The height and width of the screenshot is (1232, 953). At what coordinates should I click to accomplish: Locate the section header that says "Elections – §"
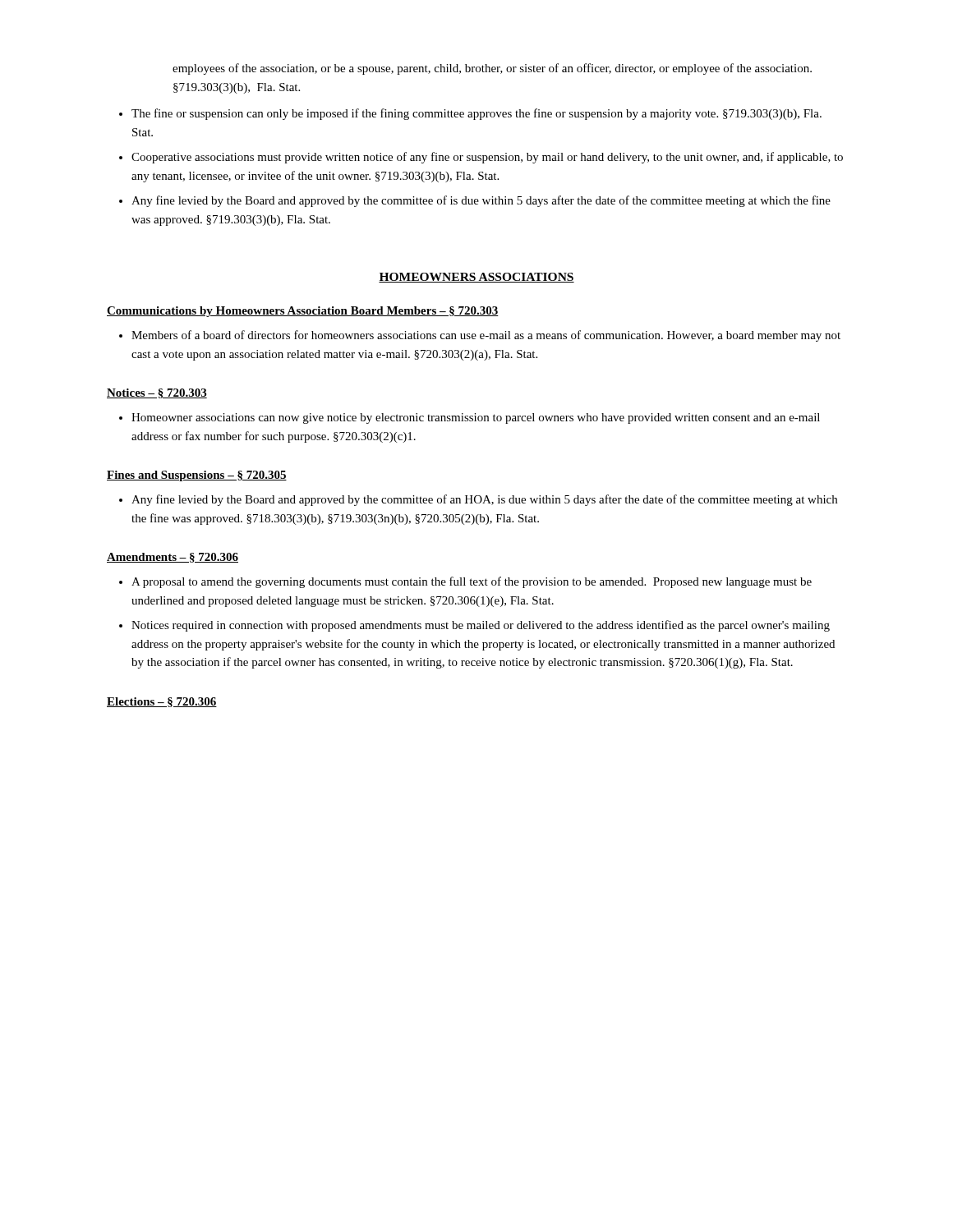(162, 701)
